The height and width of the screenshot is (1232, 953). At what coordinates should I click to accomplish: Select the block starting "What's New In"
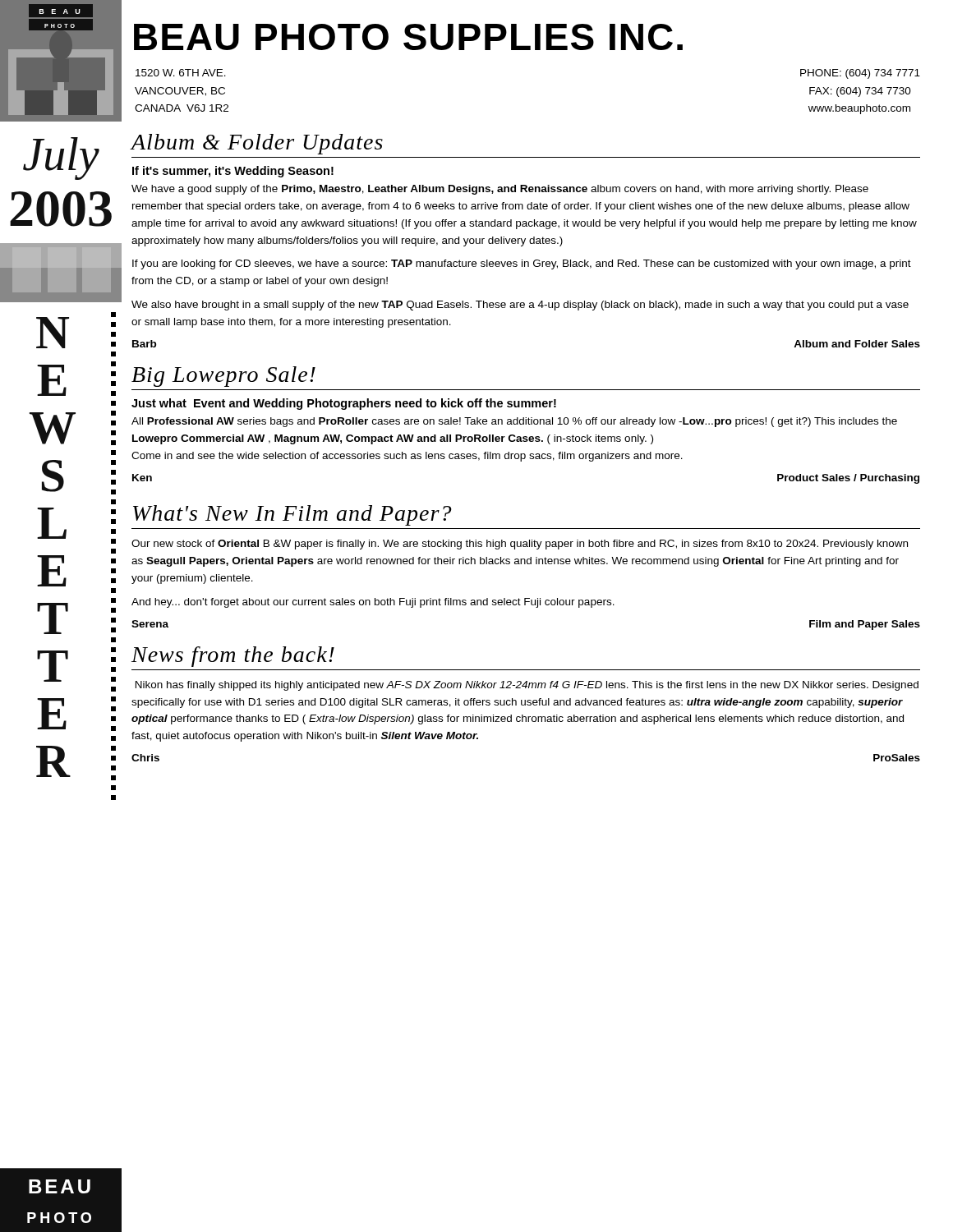(292, 513)
